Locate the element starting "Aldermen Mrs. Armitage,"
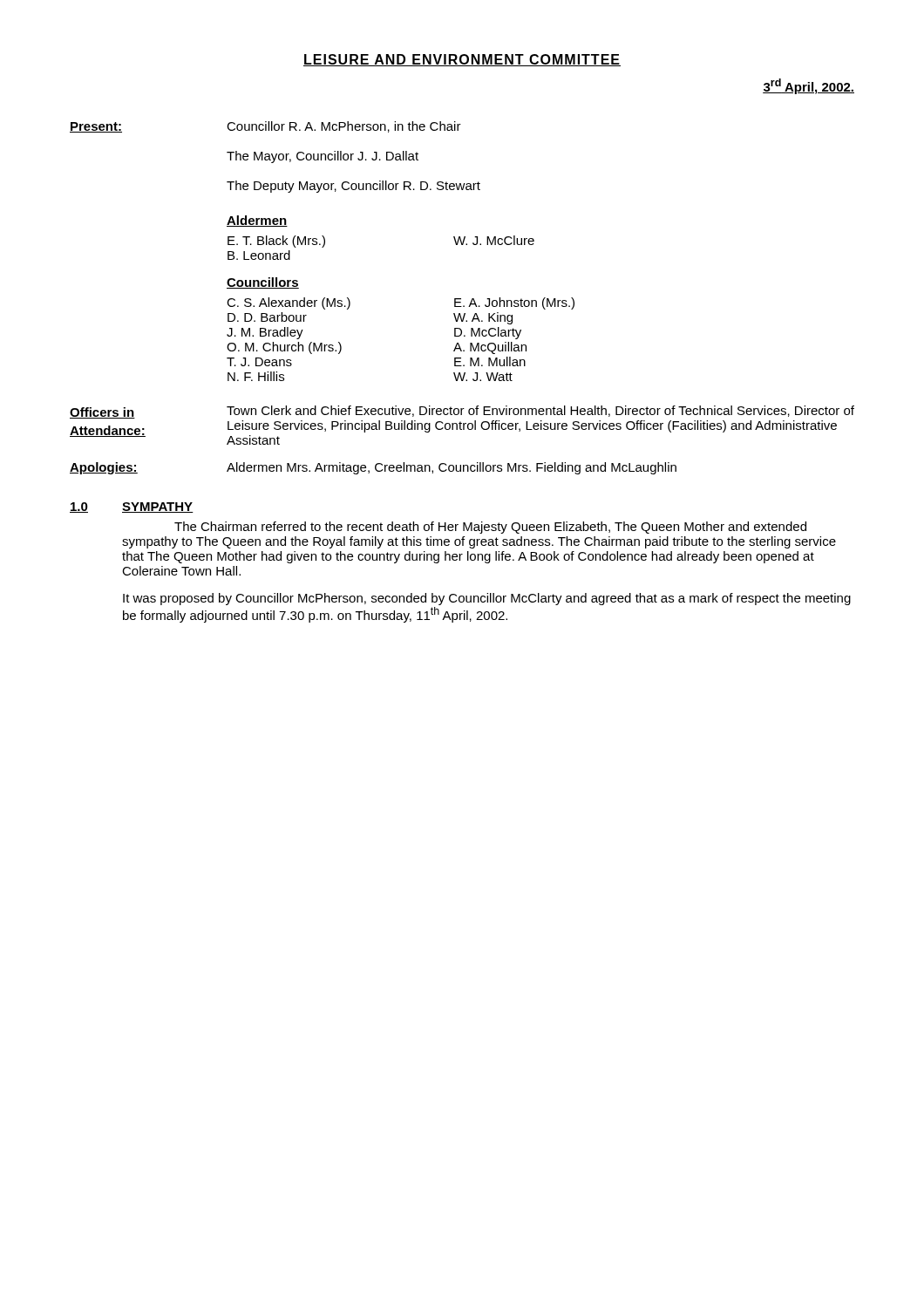 [452, 467]
